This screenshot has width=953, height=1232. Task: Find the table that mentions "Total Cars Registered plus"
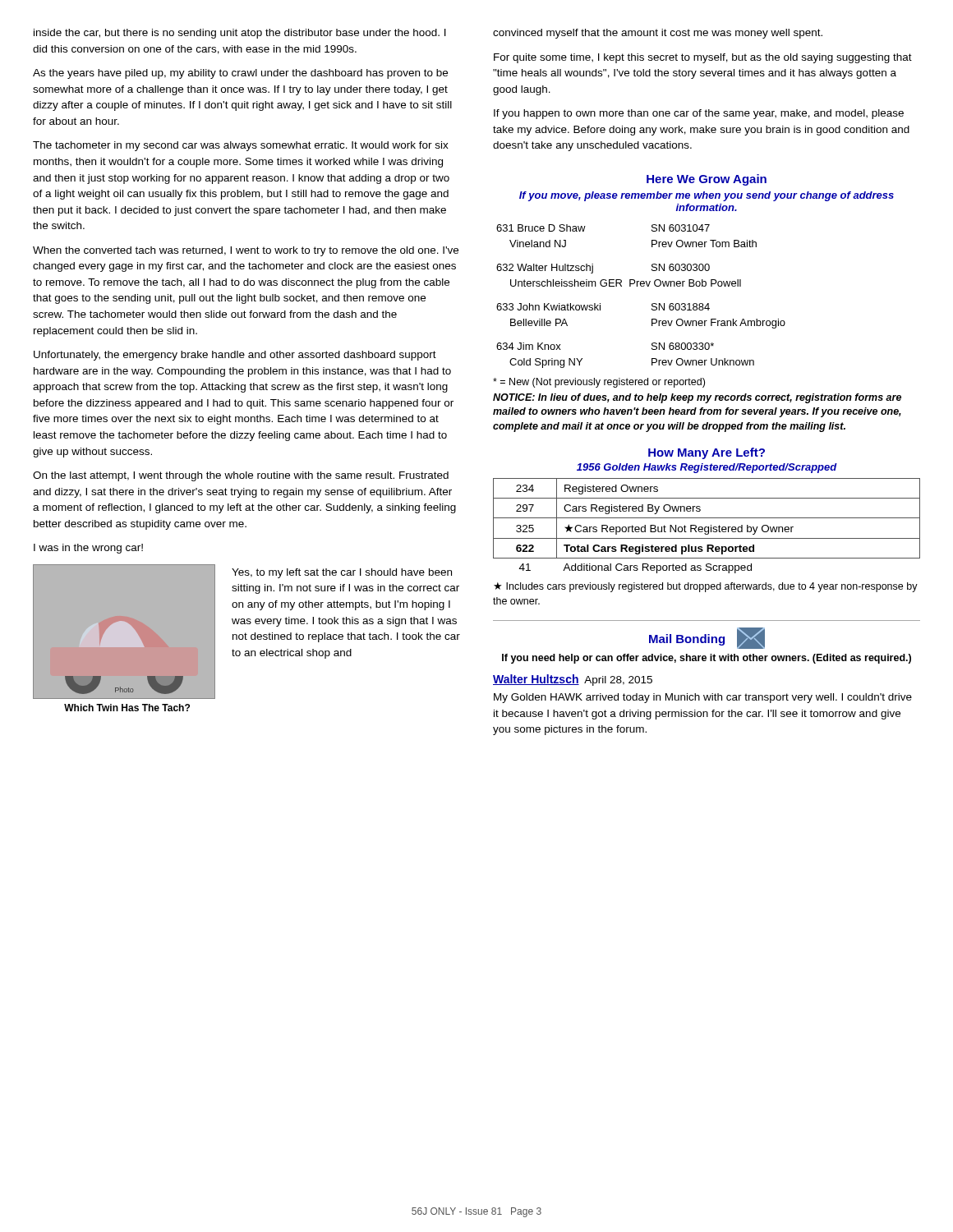click(707, 527)
